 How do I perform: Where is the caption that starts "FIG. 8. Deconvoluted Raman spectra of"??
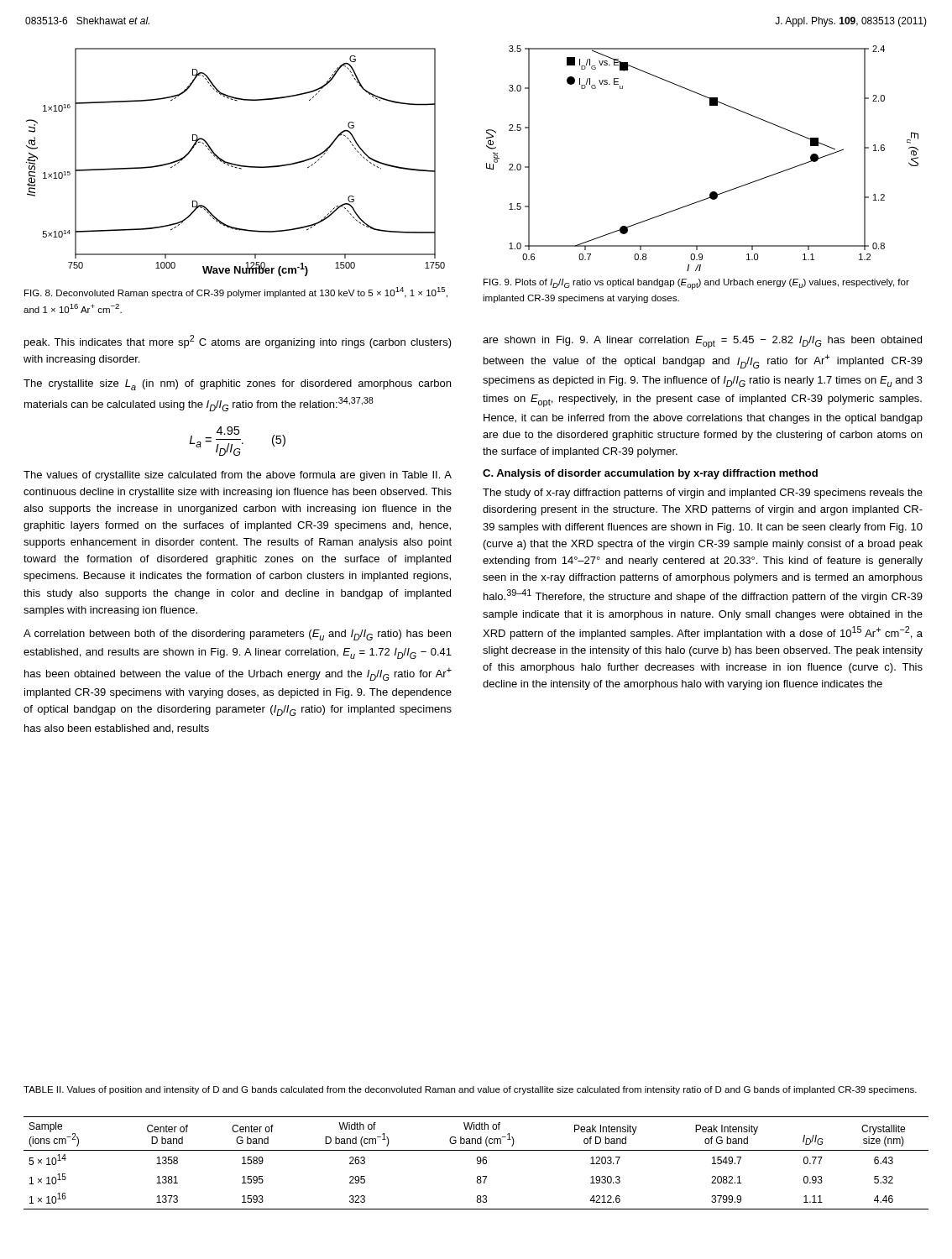pyautogui.click(x=236, y=299)
